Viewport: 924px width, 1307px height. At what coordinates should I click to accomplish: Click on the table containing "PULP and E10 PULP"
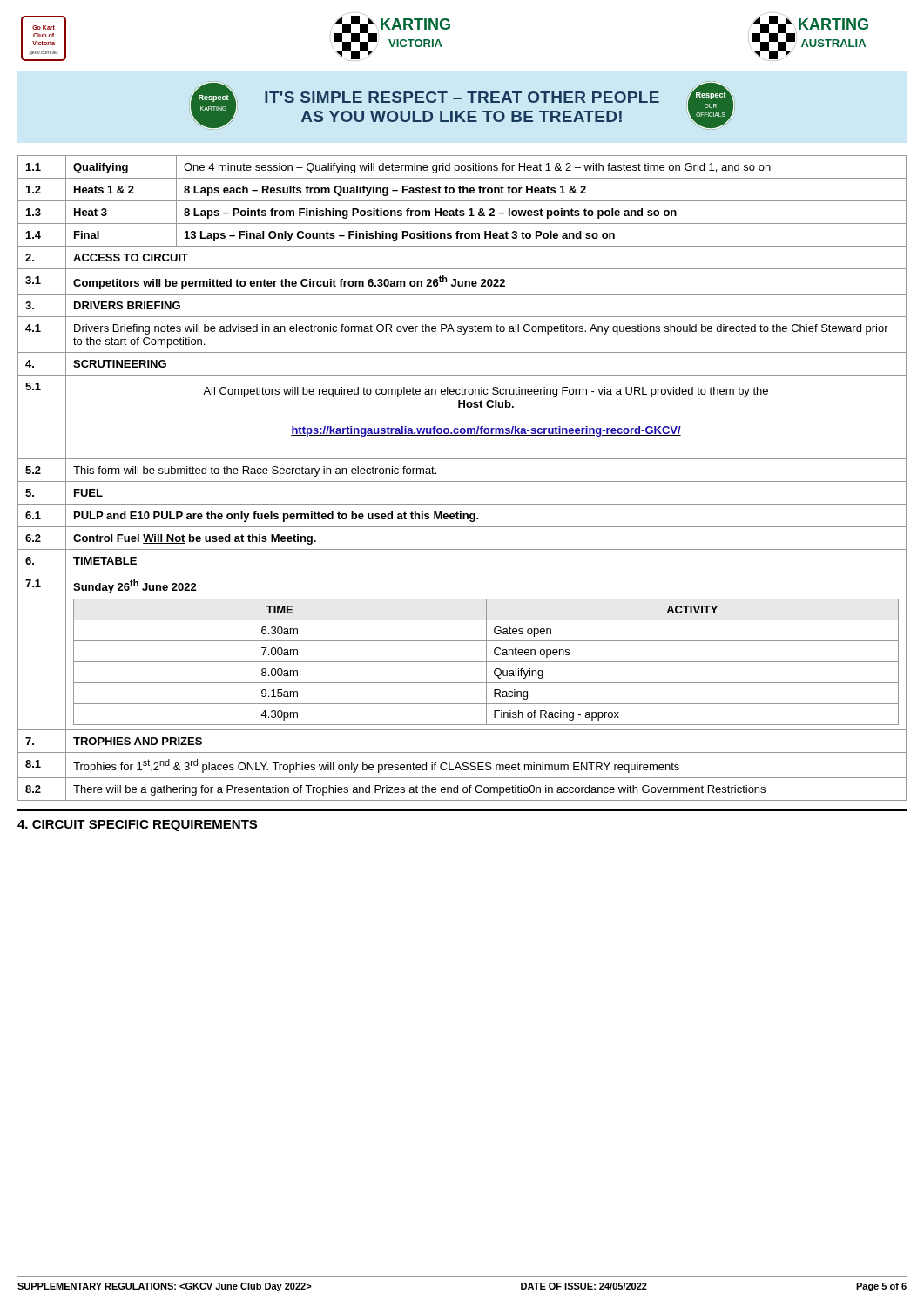click(462, 478)
